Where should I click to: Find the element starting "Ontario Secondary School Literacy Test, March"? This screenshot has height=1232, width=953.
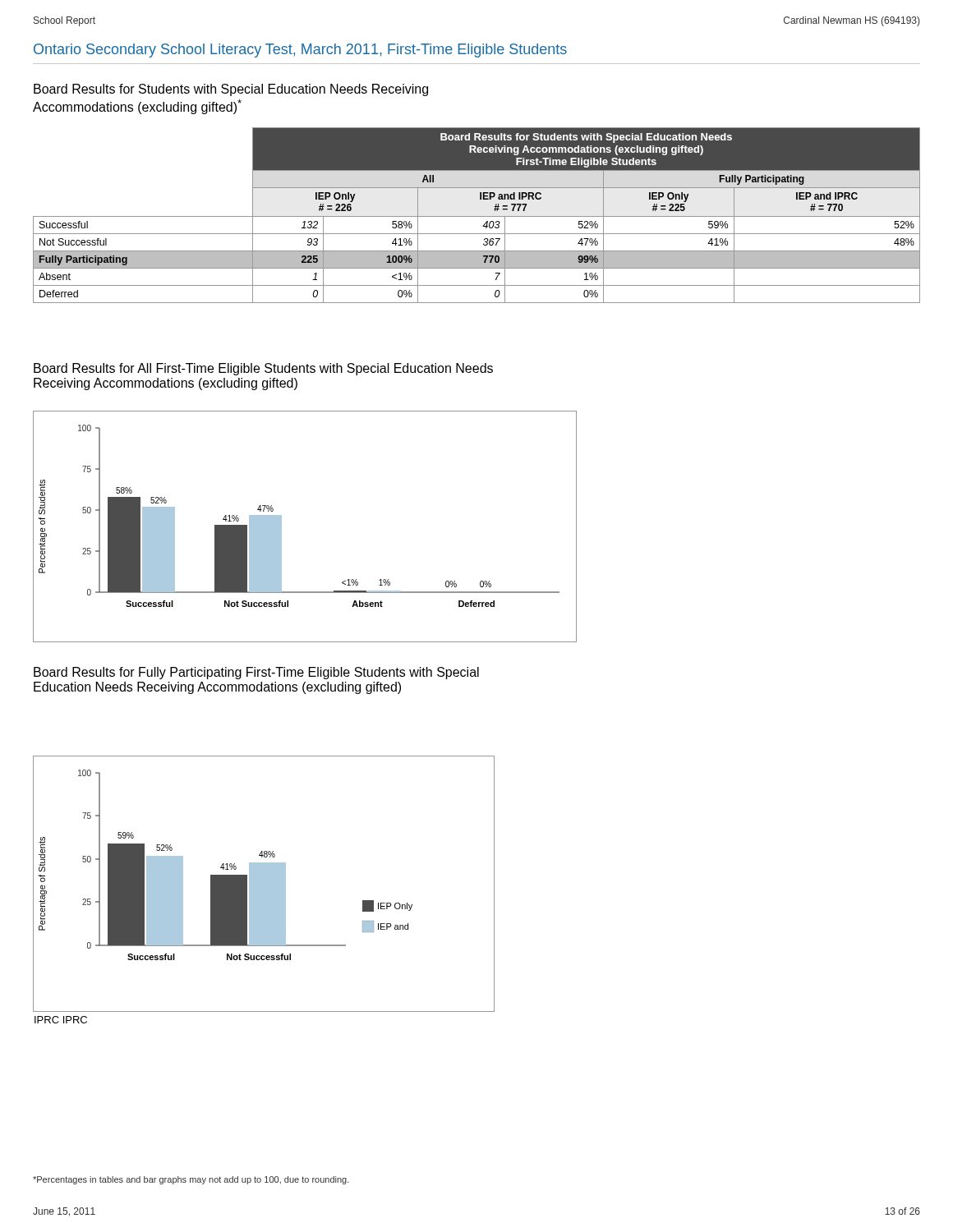(300, 49)
